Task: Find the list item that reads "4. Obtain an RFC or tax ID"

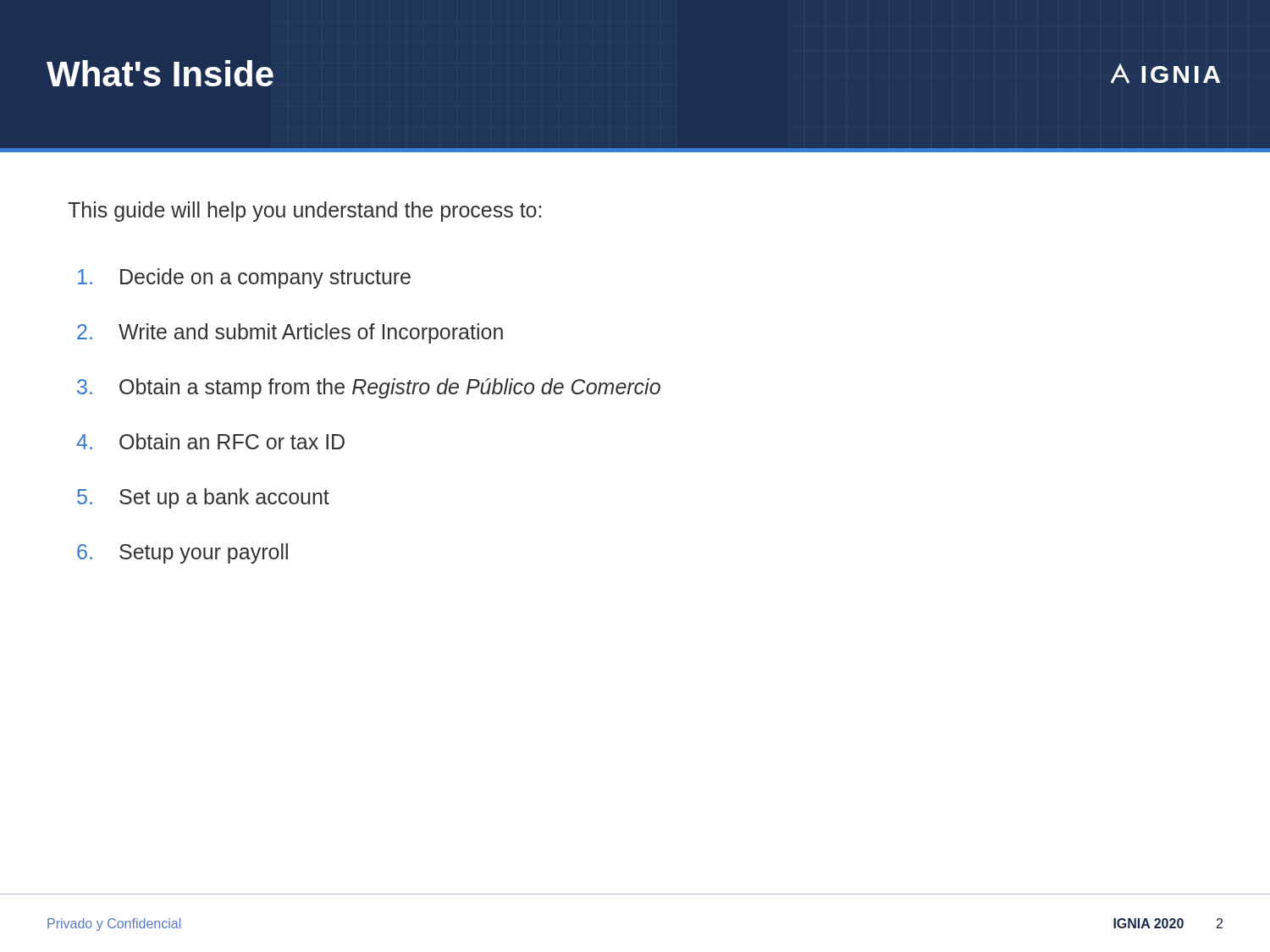Action: coord(211,442)
